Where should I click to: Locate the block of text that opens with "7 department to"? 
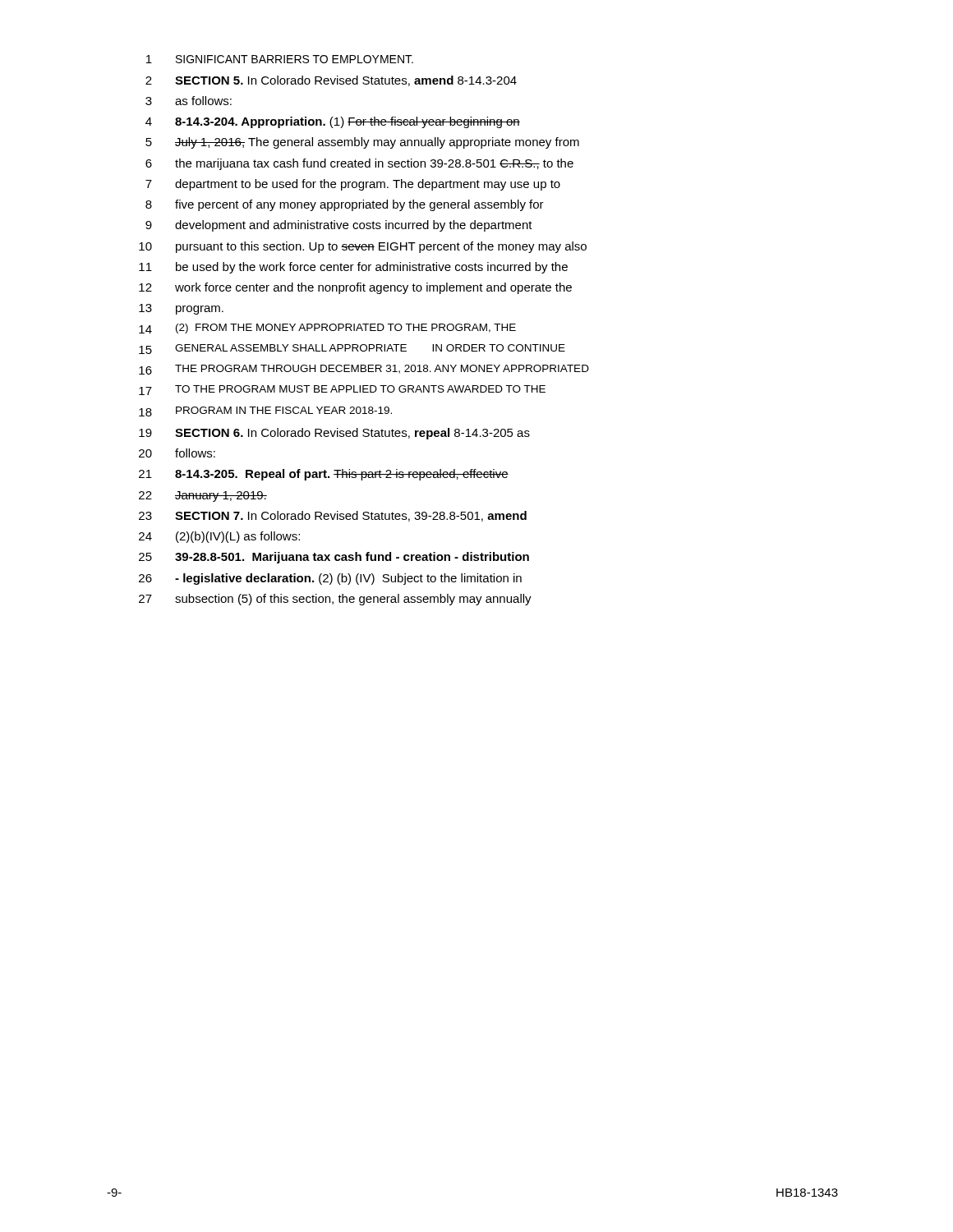tap(472, 184)
